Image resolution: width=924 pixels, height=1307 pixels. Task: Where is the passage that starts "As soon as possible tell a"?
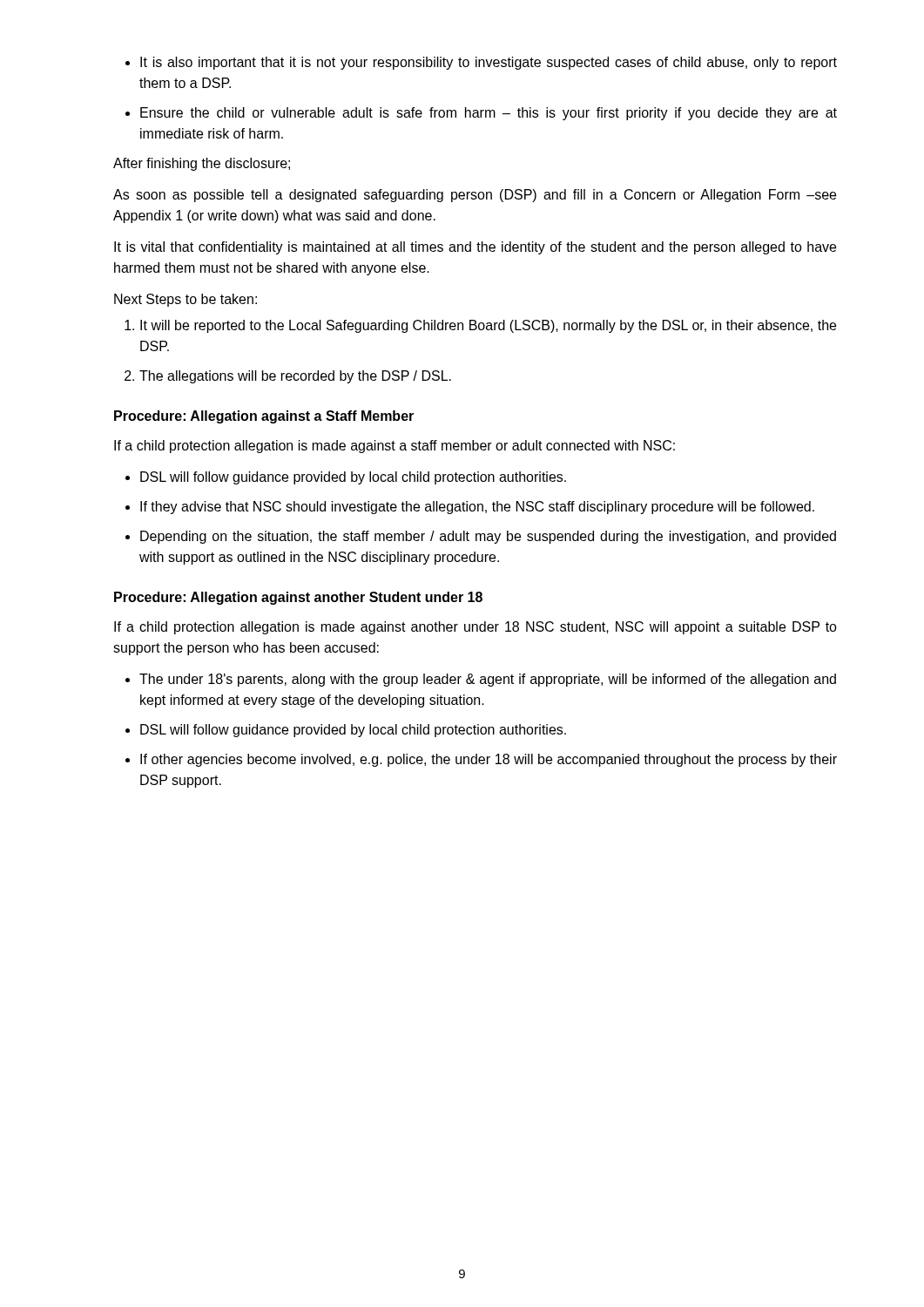[x=475, y=206]
